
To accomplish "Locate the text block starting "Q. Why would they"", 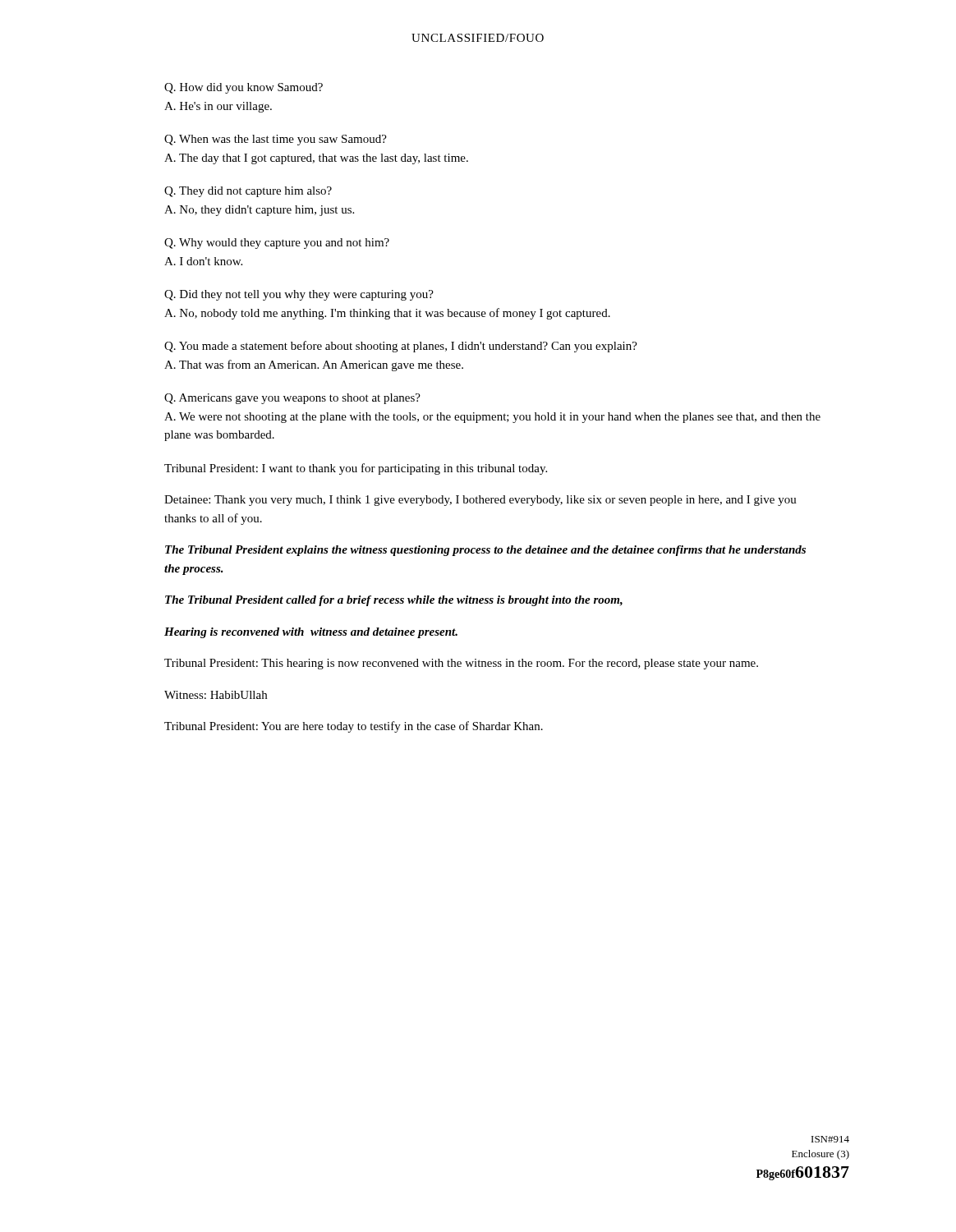I will click(277, 244).
